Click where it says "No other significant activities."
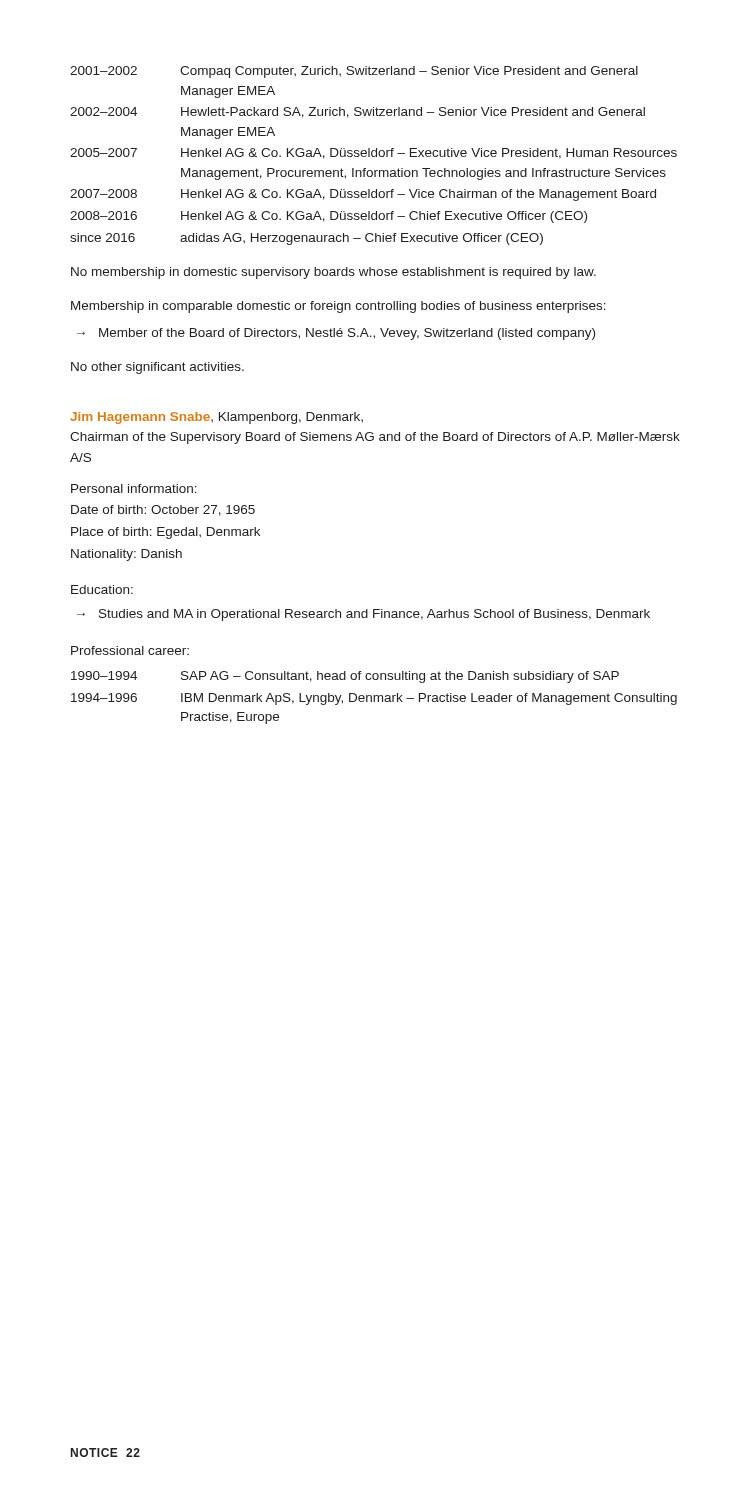 [x=157, y=366]
